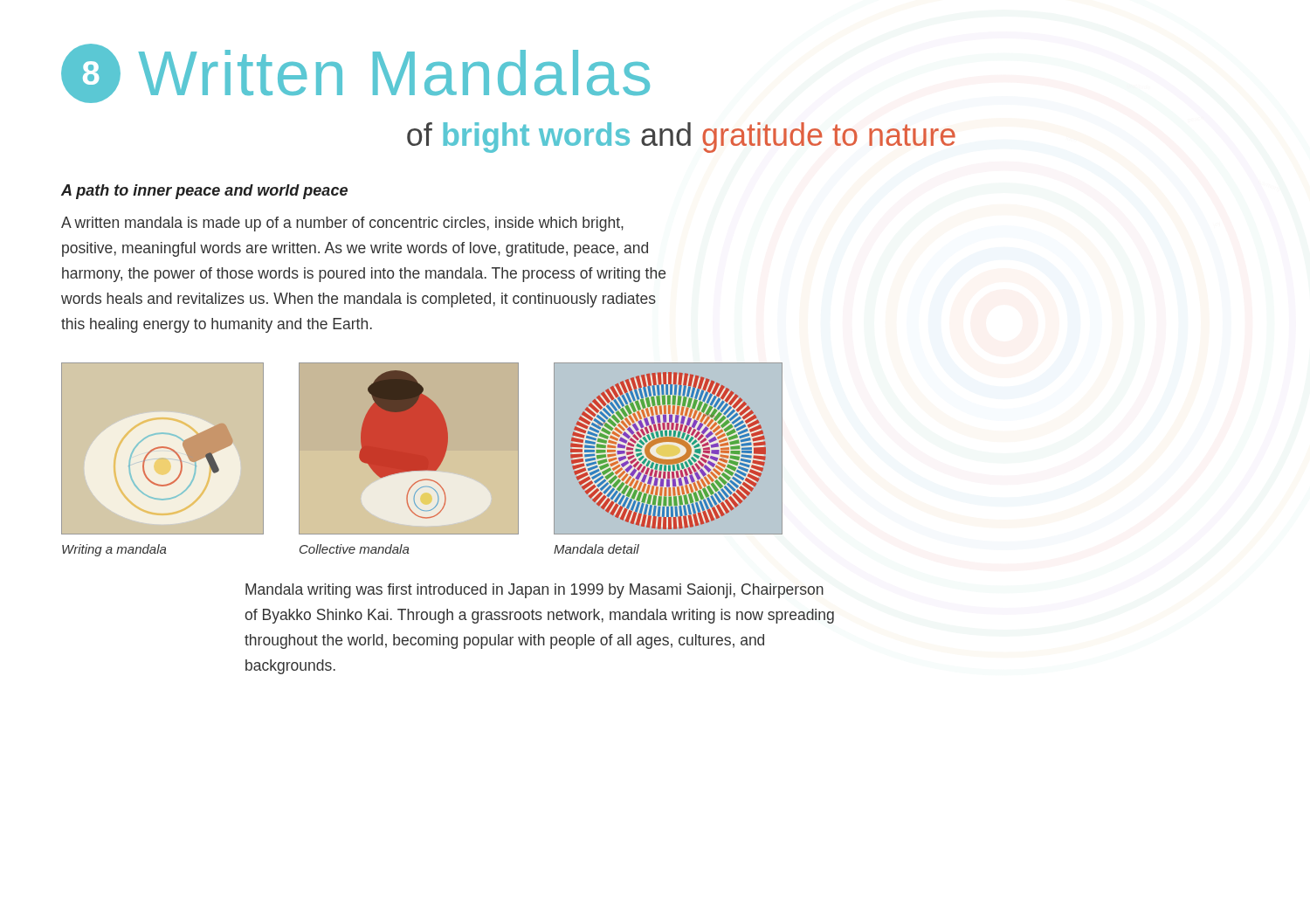Select the caption that says "Collective mandala"
Screen dimensions: 924x1310
[x=354, y=549]
